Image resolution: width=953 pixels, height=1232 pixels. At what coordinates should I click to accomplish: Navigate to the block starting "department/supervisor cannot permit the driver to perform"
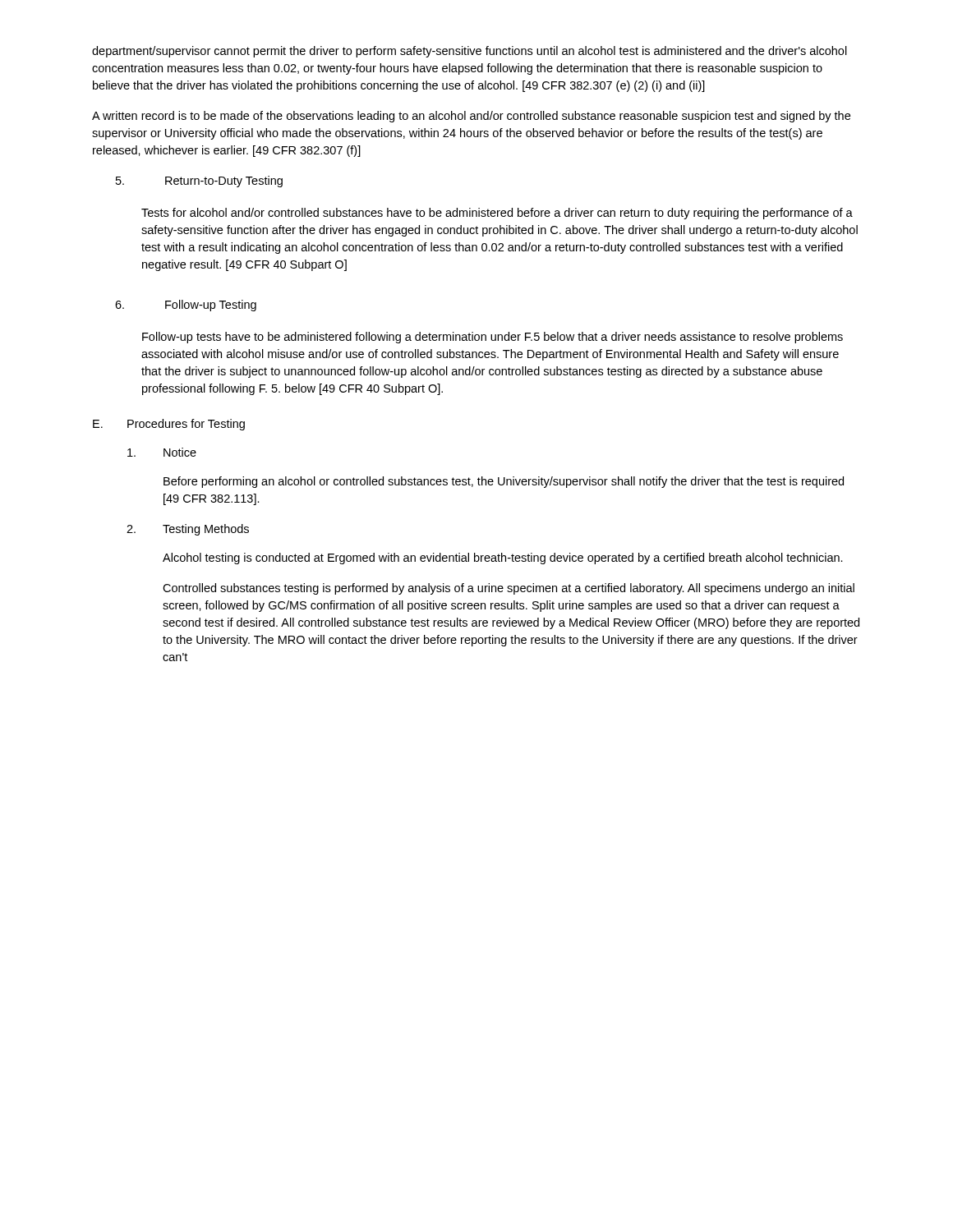tap(470, 68)
